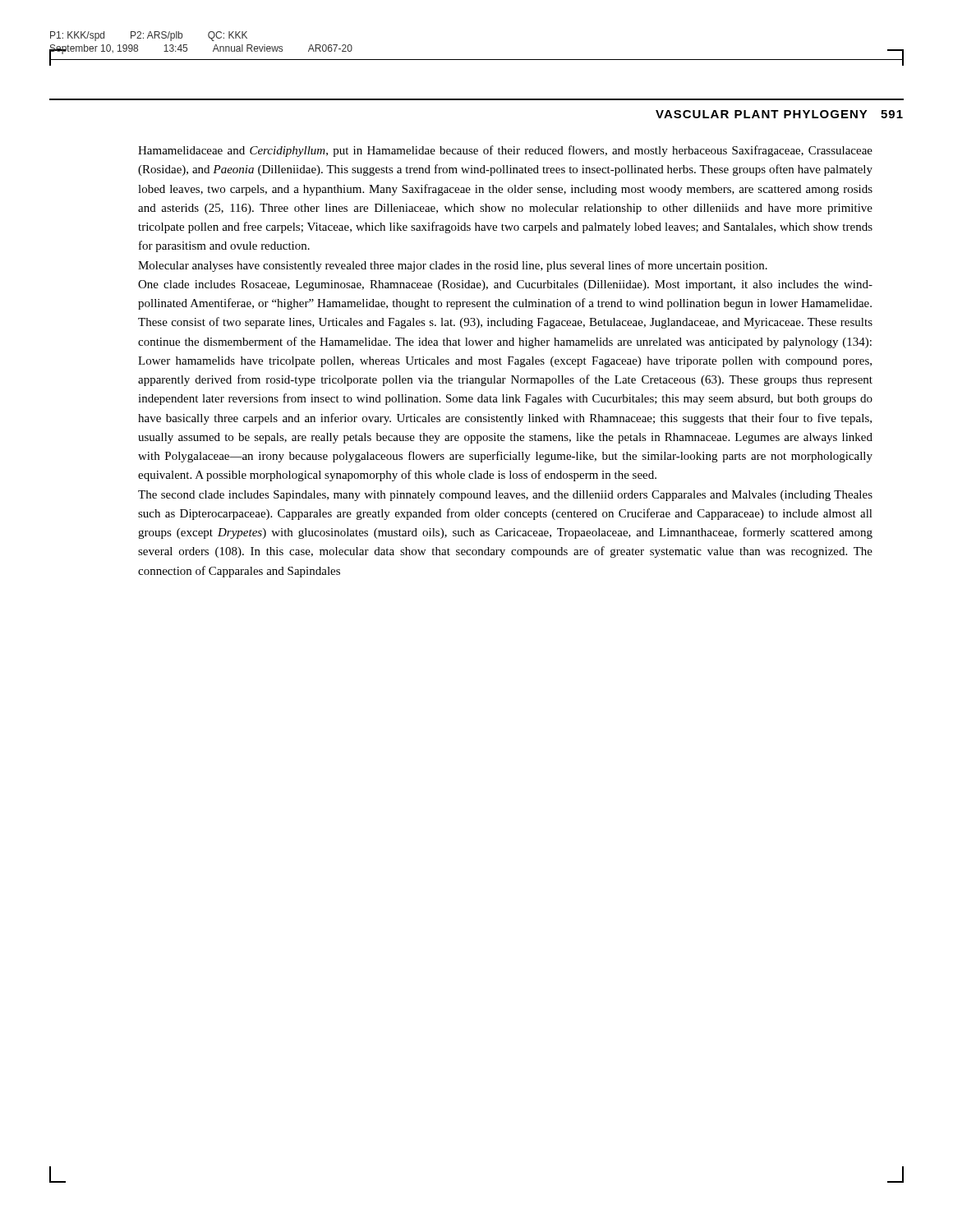
Task: Find the element starting "Molecular analyses have"
Action: click(505, 265)
